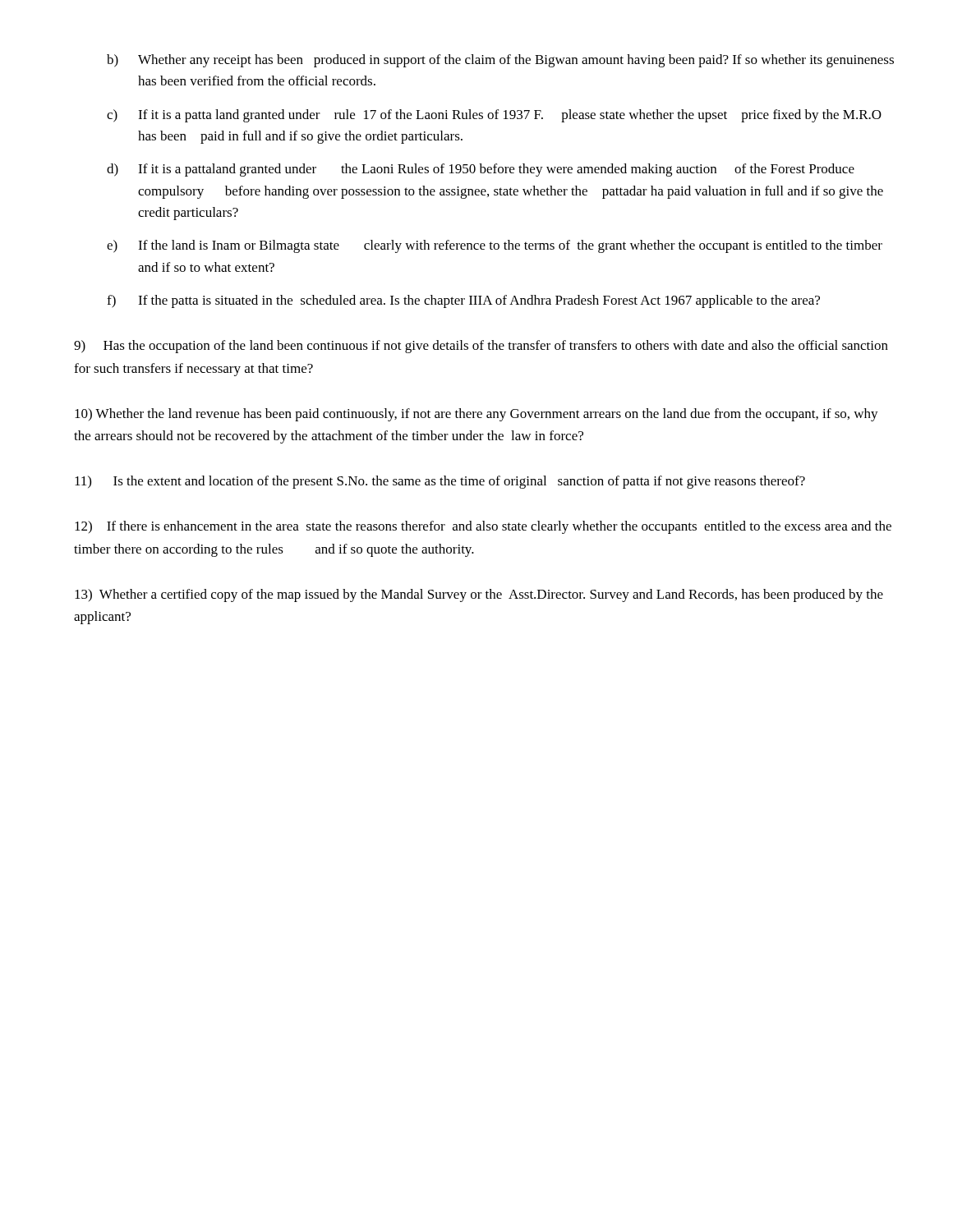Find the block on this page that starts "10) Whether the land revenue has been"
Image resolution: width=953 pixels, height=1232 pixels.
pos(476,425)
